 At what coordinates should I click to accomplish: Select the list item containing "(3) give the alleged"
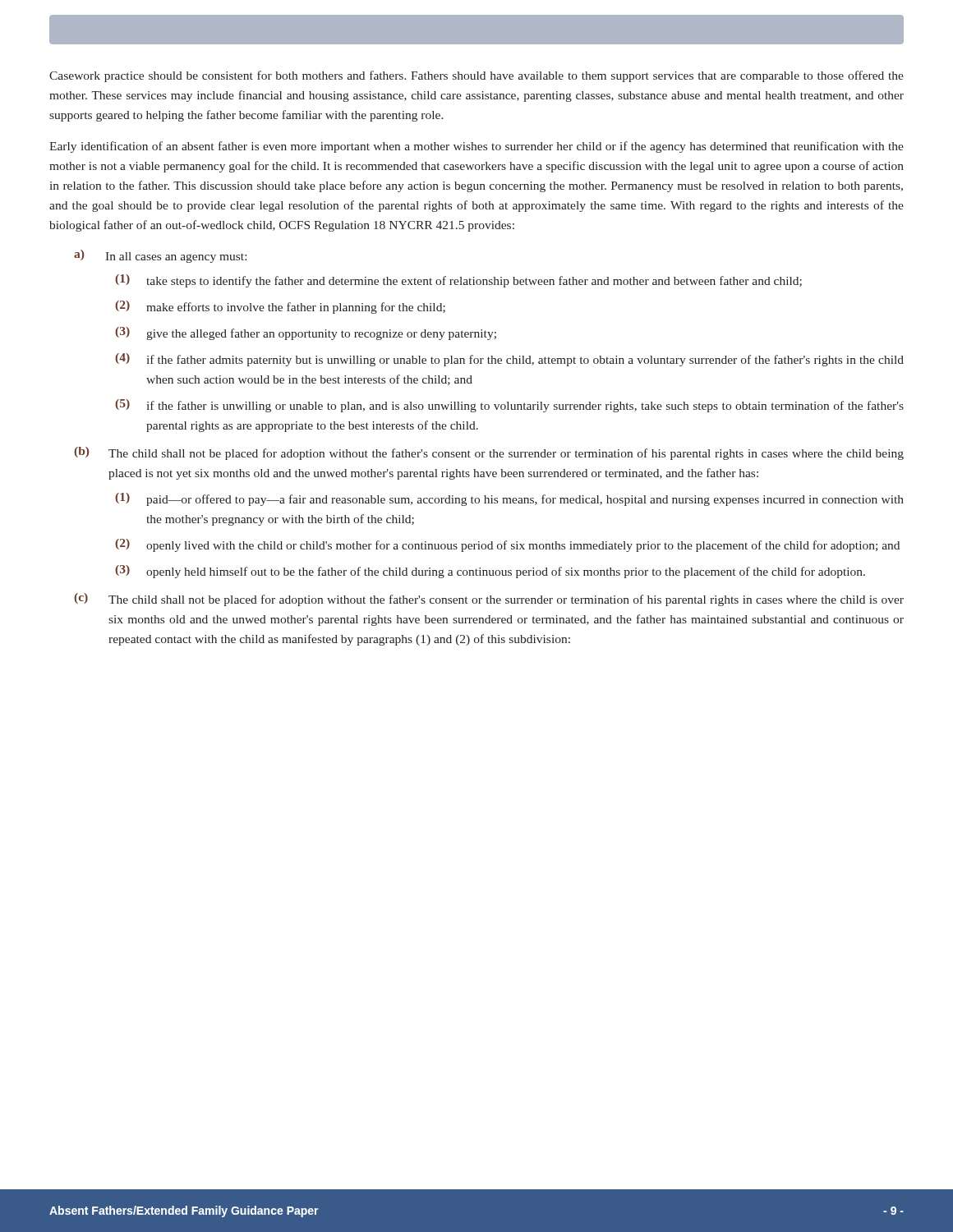pyautogui.click(x=306, y=333)
